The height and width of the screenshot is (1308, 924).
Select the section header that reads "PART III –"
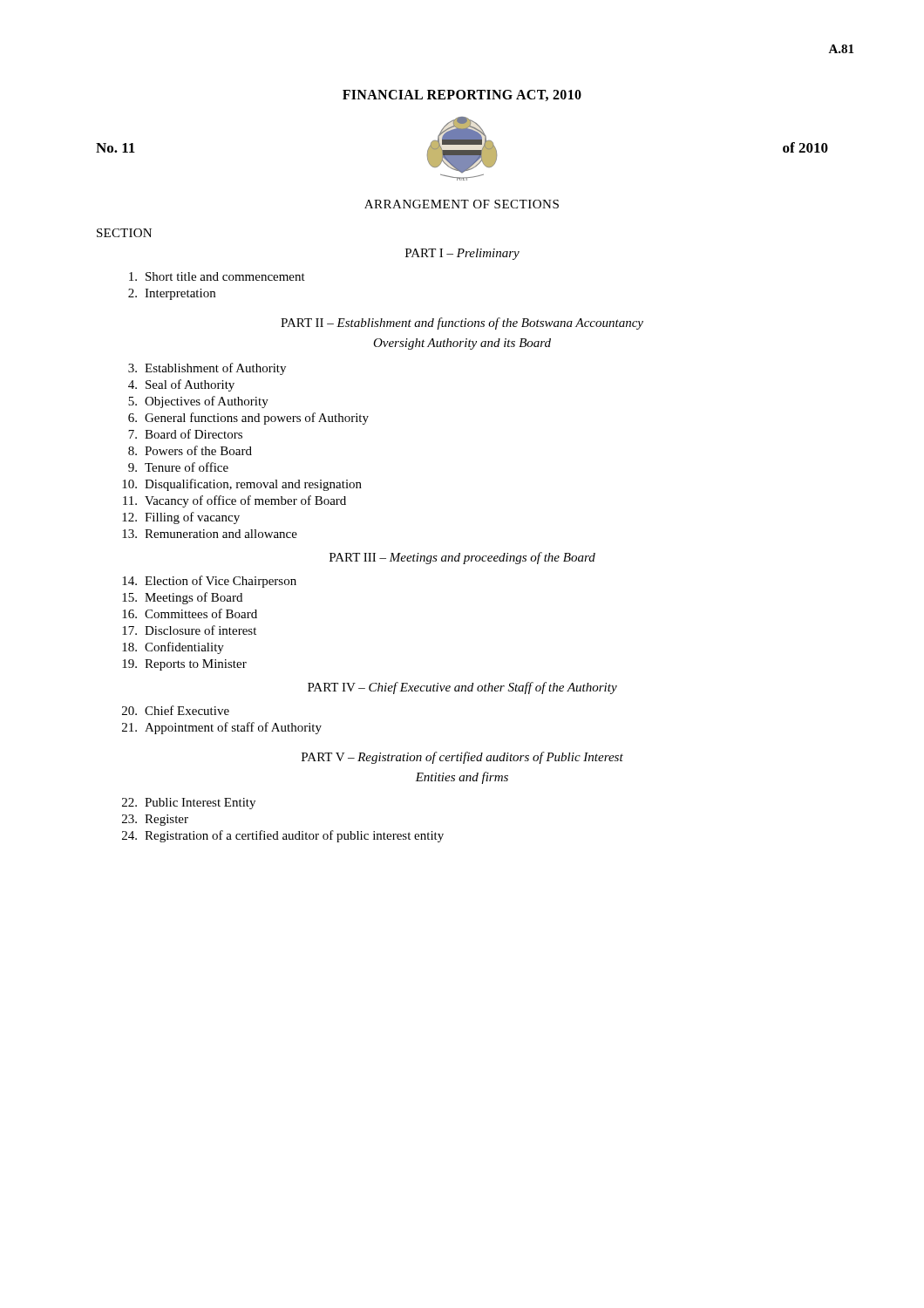[x=462, y=557]
